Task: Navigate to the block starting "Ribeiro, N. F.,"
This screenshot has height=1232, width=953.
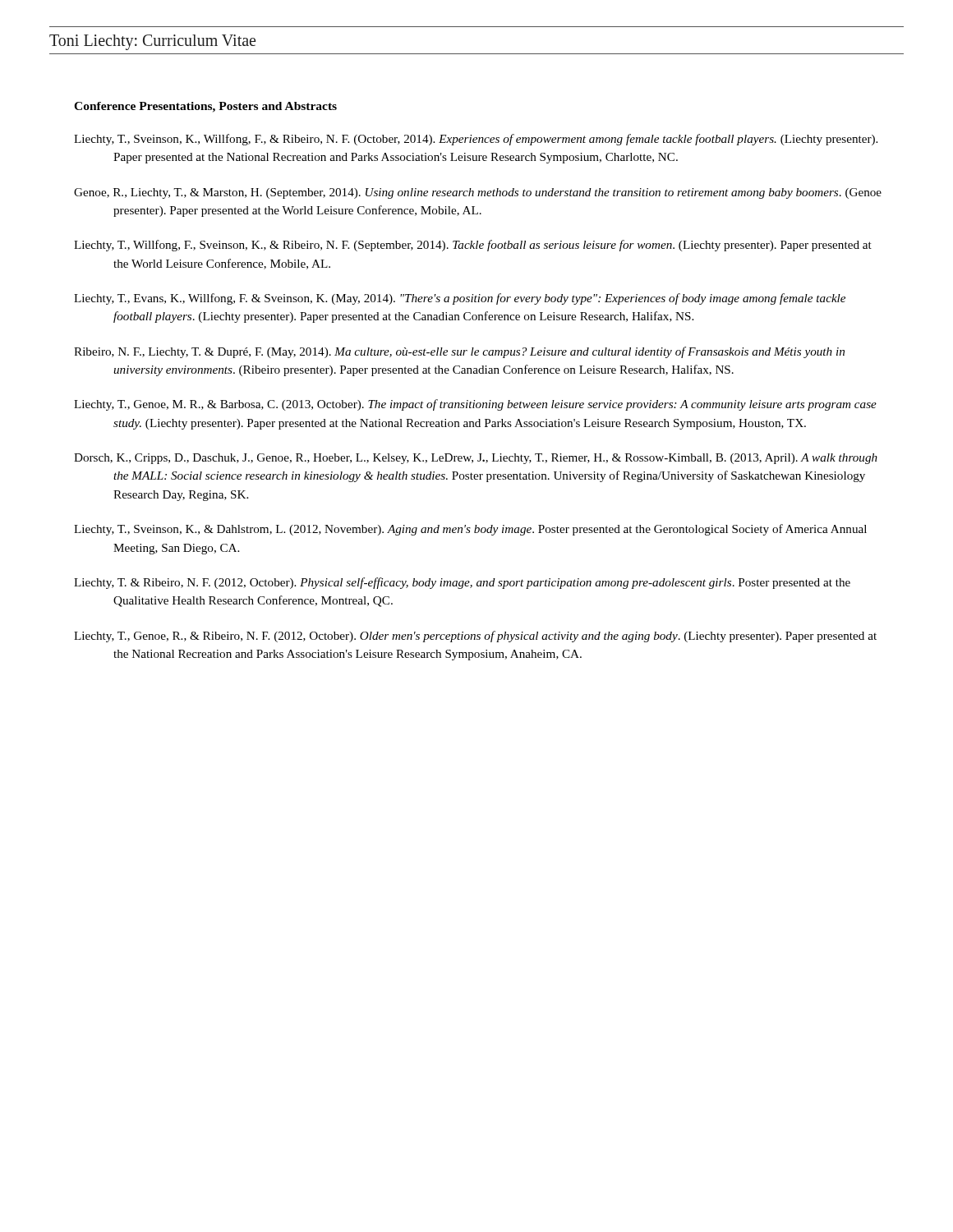Action: click(x=460, y=360)
